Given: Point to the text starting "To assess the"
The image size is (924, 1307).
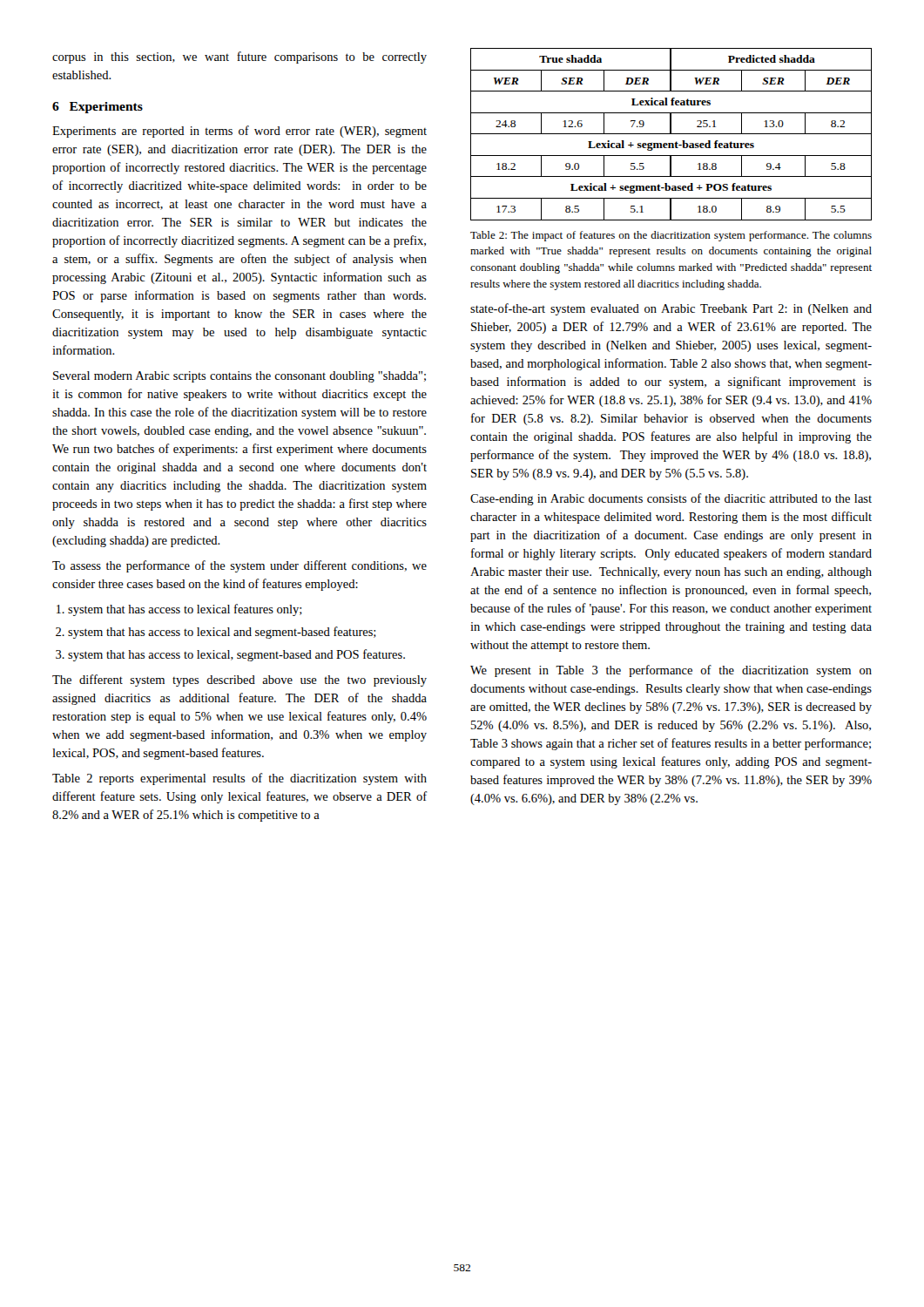Looking at the screenshot, I should click(x=240, y=575).
